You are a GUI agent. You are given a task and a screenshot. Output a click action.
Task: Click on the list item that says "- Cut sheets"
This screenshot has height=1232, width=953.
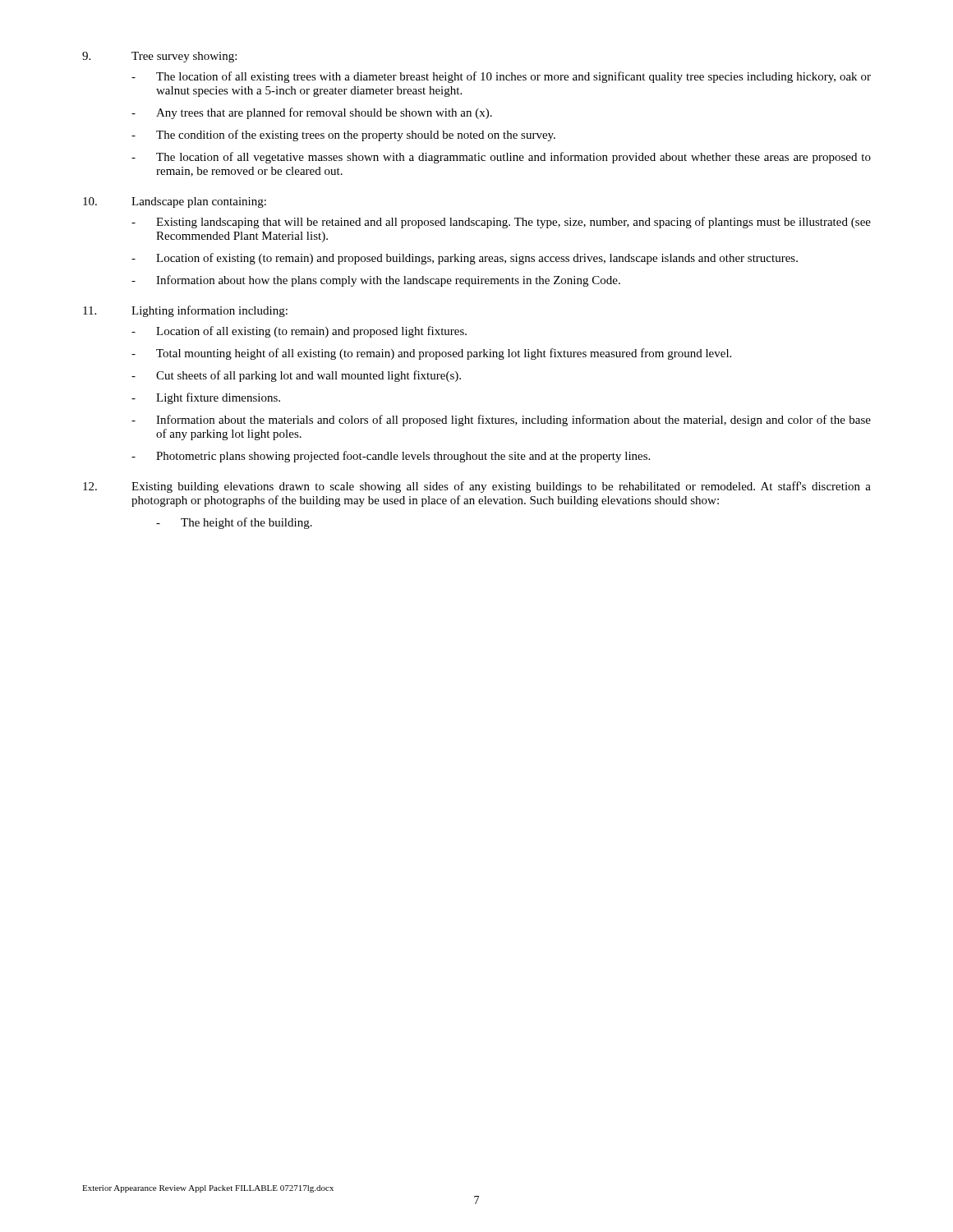[x=296, y=376]
